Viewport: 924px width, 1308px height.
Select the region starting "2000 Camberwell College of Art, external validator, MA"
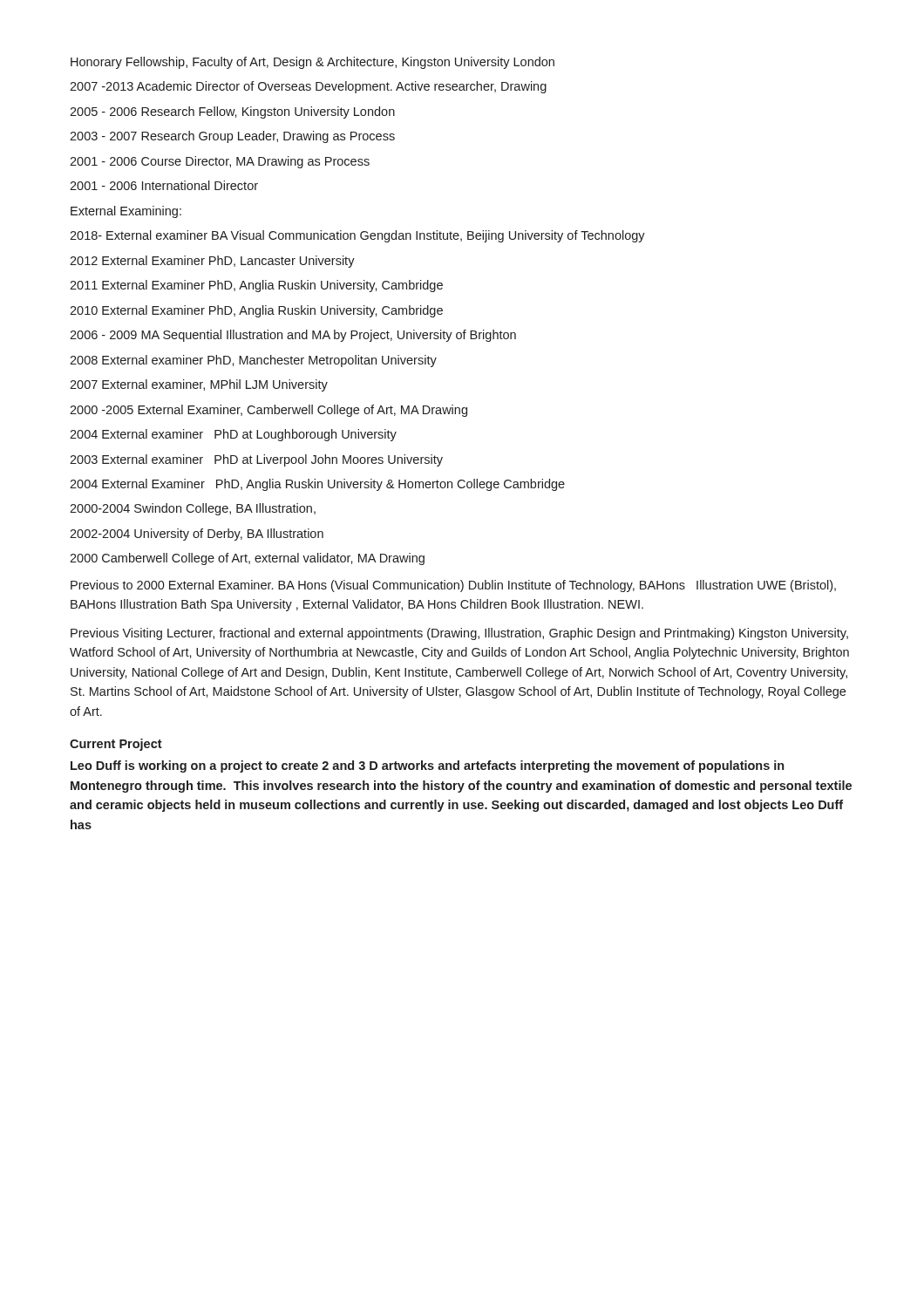tap(247, 558)
